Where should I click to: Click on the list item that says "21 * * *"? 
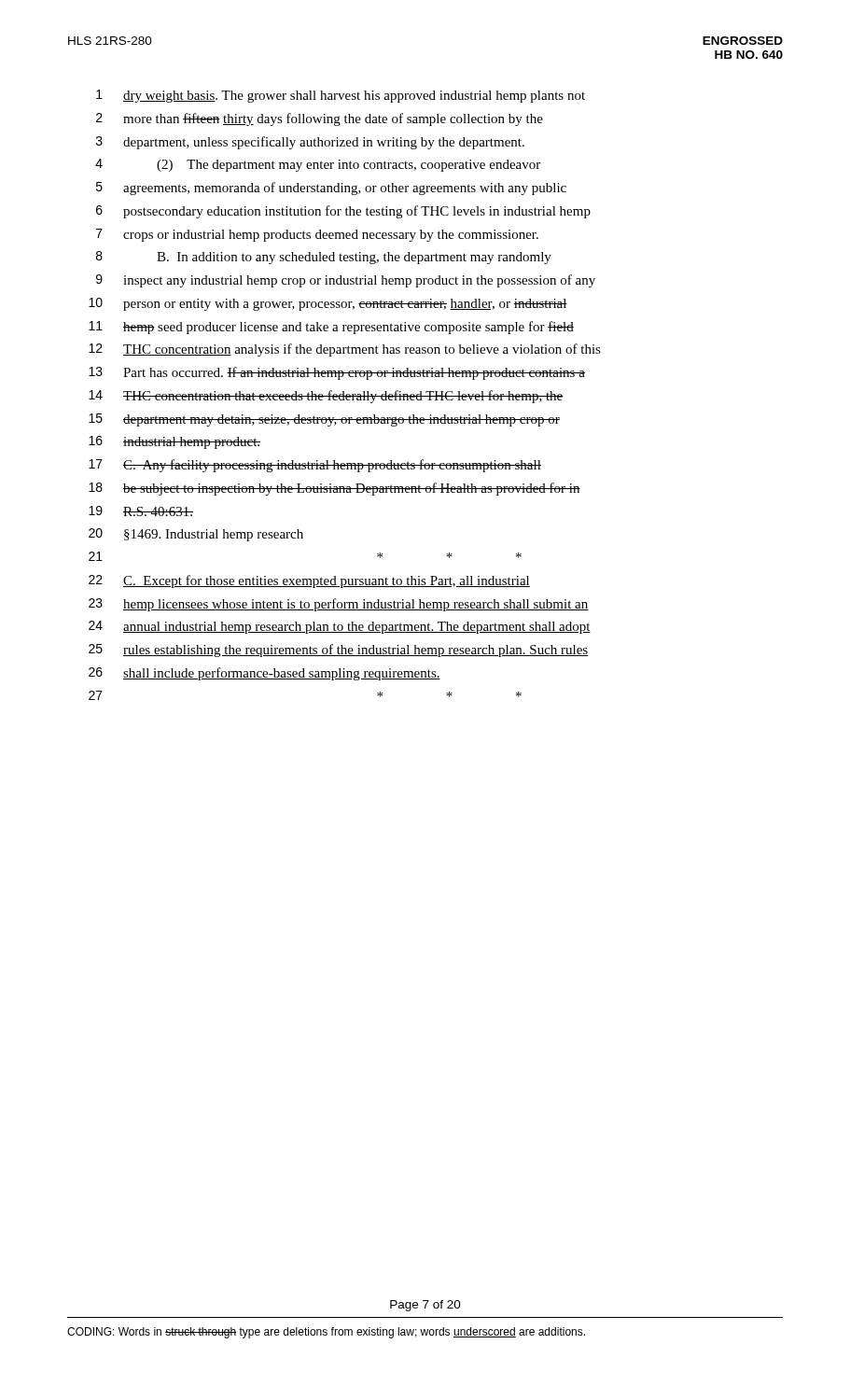tap(92, 557)
